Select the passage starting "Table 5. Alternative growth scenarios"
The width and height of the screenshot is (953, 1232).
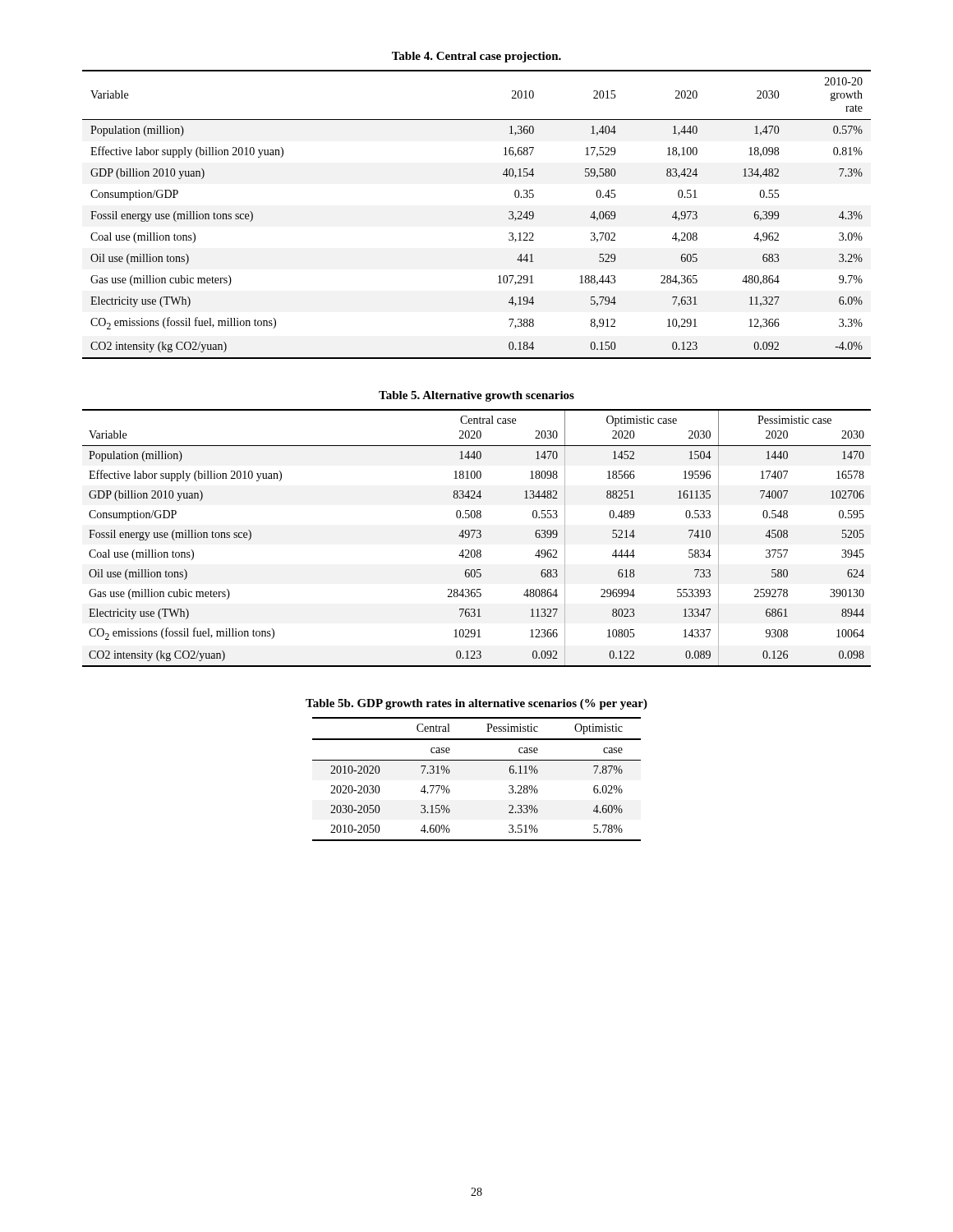click(476, 395)
